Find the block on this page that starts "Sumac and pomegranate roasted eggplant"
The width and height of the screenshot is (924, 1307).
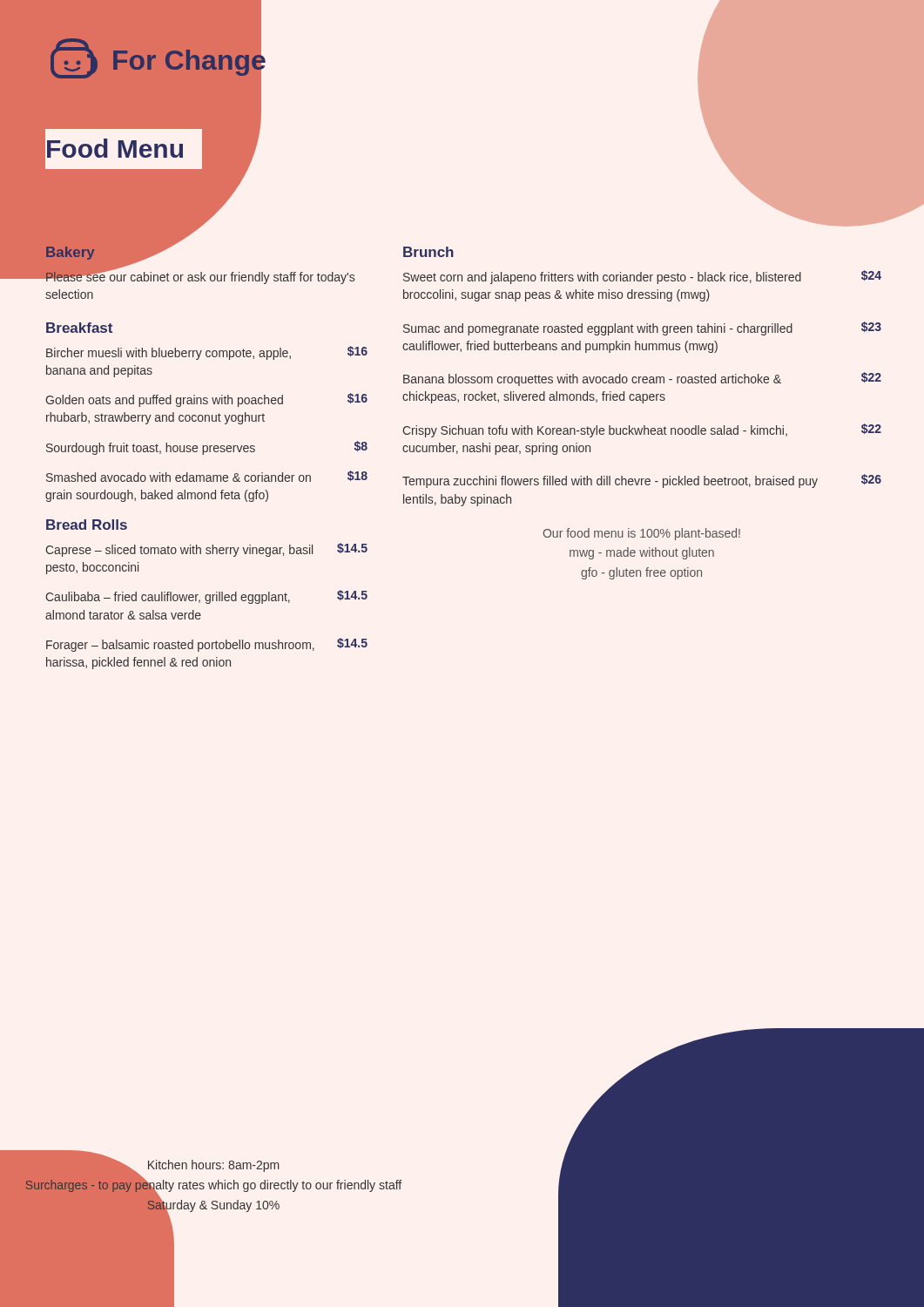point(642,337)
